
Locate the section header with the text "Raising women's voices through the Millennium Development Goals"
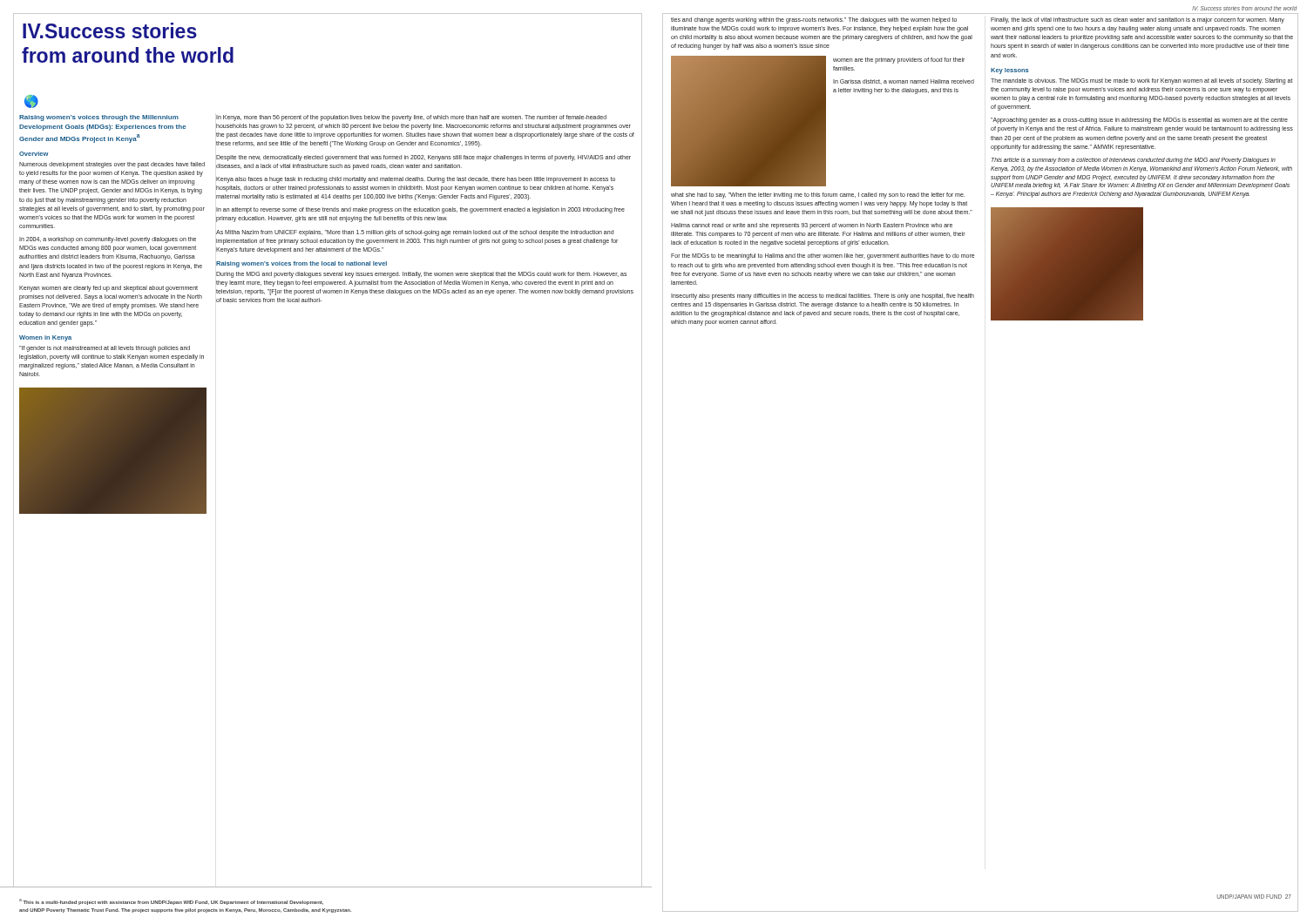(x=103, y=128)
